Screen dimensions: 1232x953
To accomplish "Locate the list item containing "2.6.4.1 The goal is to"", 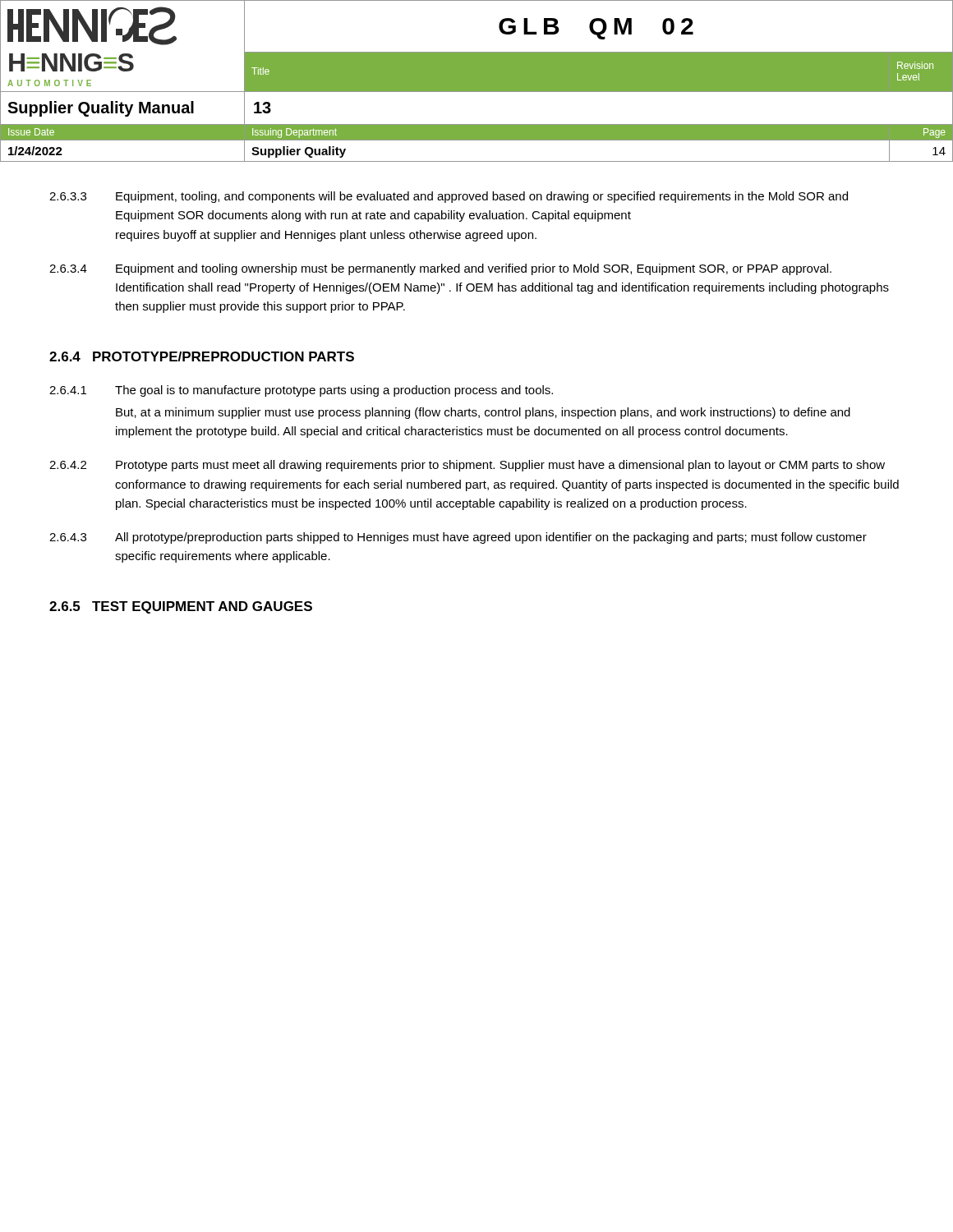I will [x=476, y=389].
